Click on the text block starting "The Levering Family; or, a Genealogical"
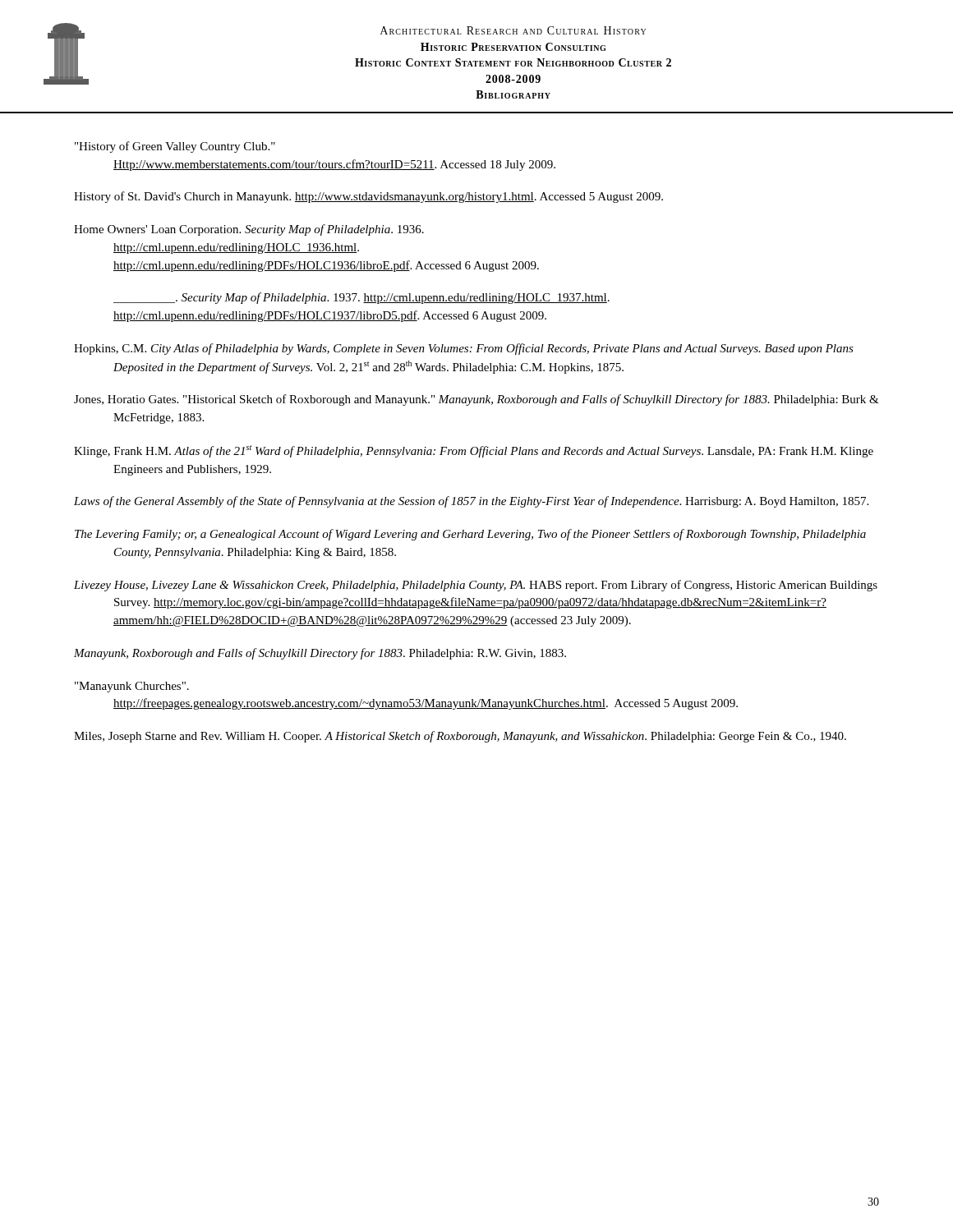Image resolution: width=953 pixels, height=1232 pixels. click(470, 543)
